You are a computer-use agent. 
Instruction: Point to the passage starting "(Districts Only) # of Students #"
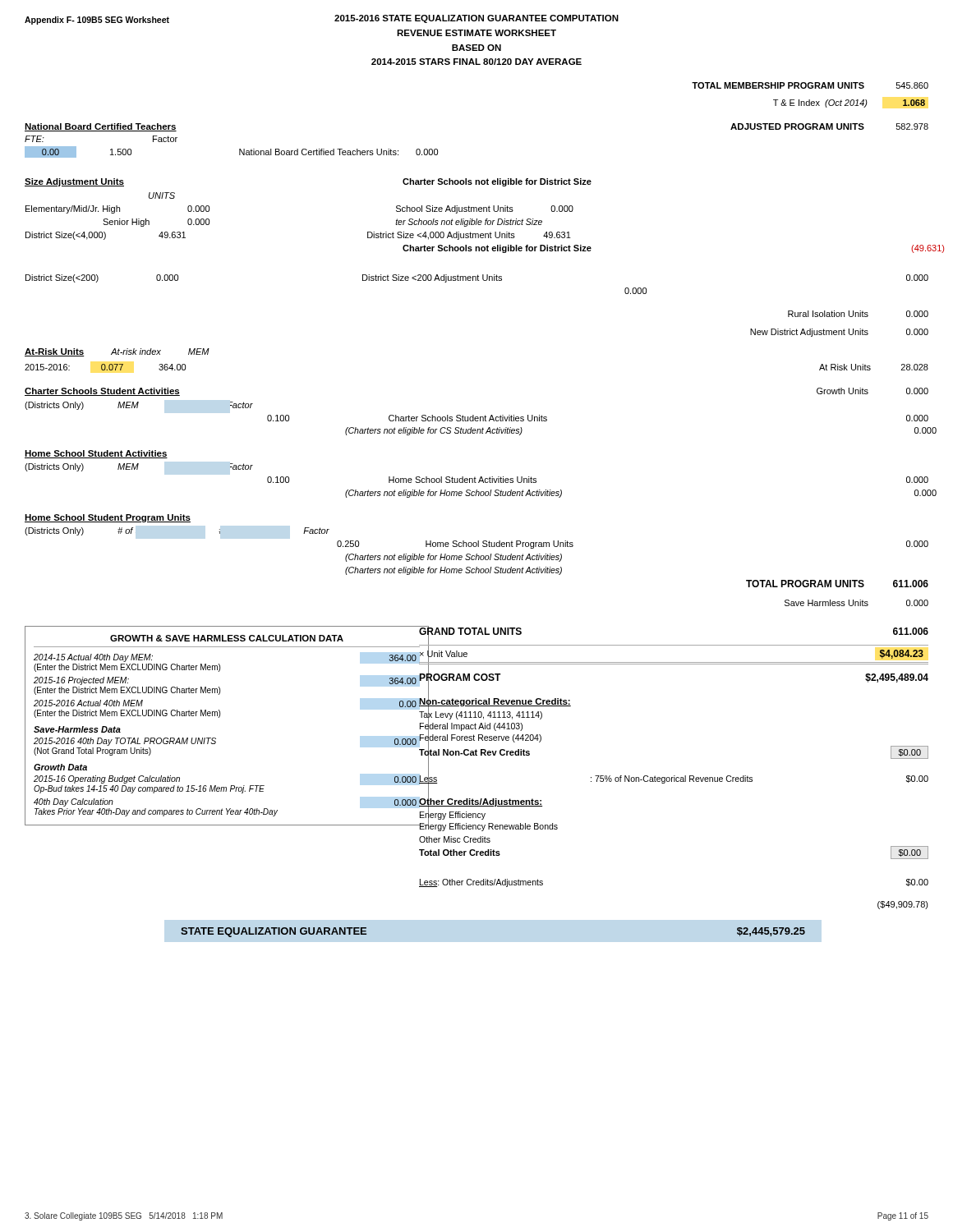click(x=189, y=531)
